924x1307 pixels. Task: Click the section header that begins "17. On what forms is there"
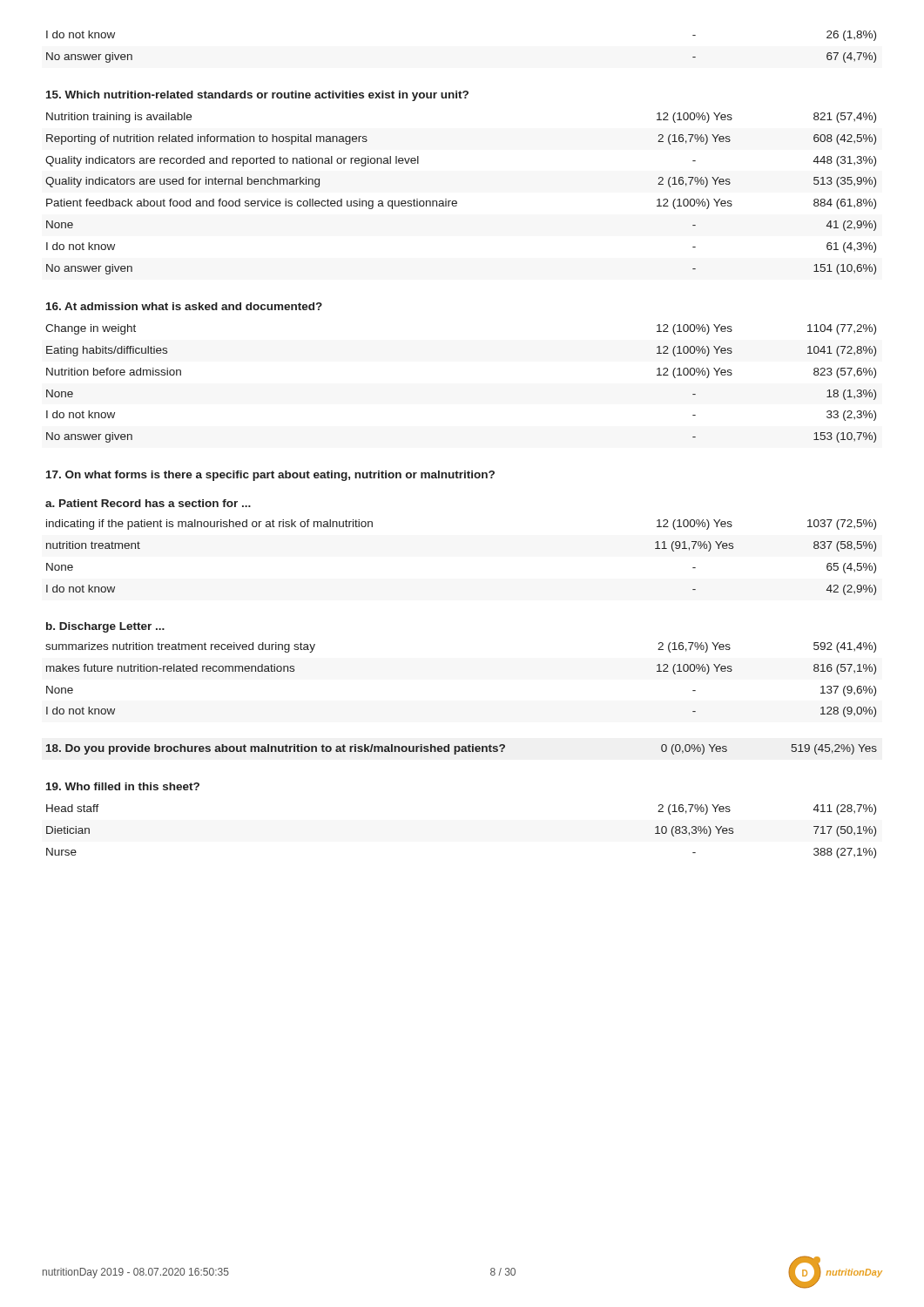click(x=270, y=475)
